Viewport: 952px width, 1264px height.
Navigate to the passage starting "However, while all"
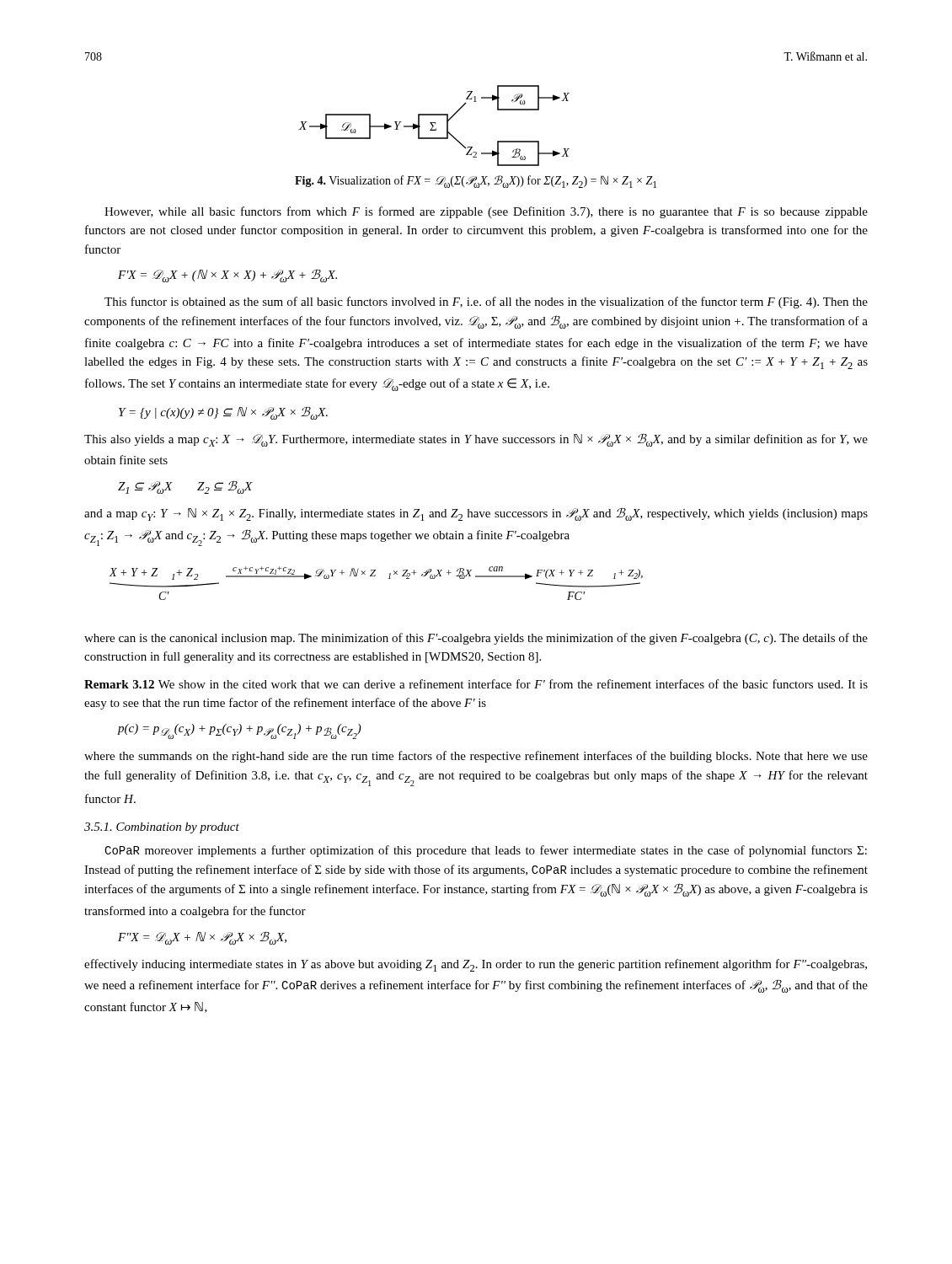(x=476, y=231)
